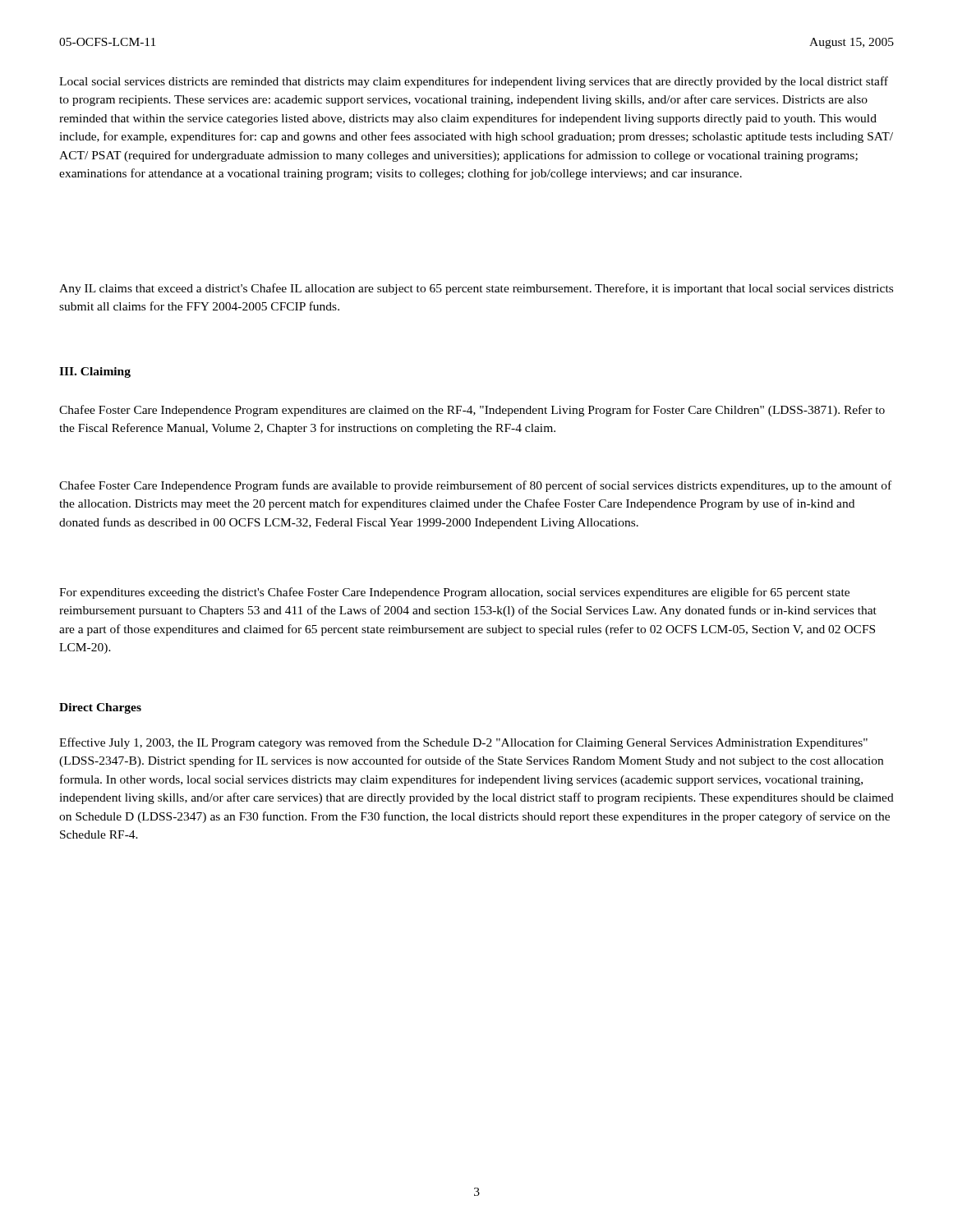953x1232 pixels.
Task: Navigate to the passage starting "Effective July 1, 2003, the IL Program"
Action: click(x=476, y=788)
